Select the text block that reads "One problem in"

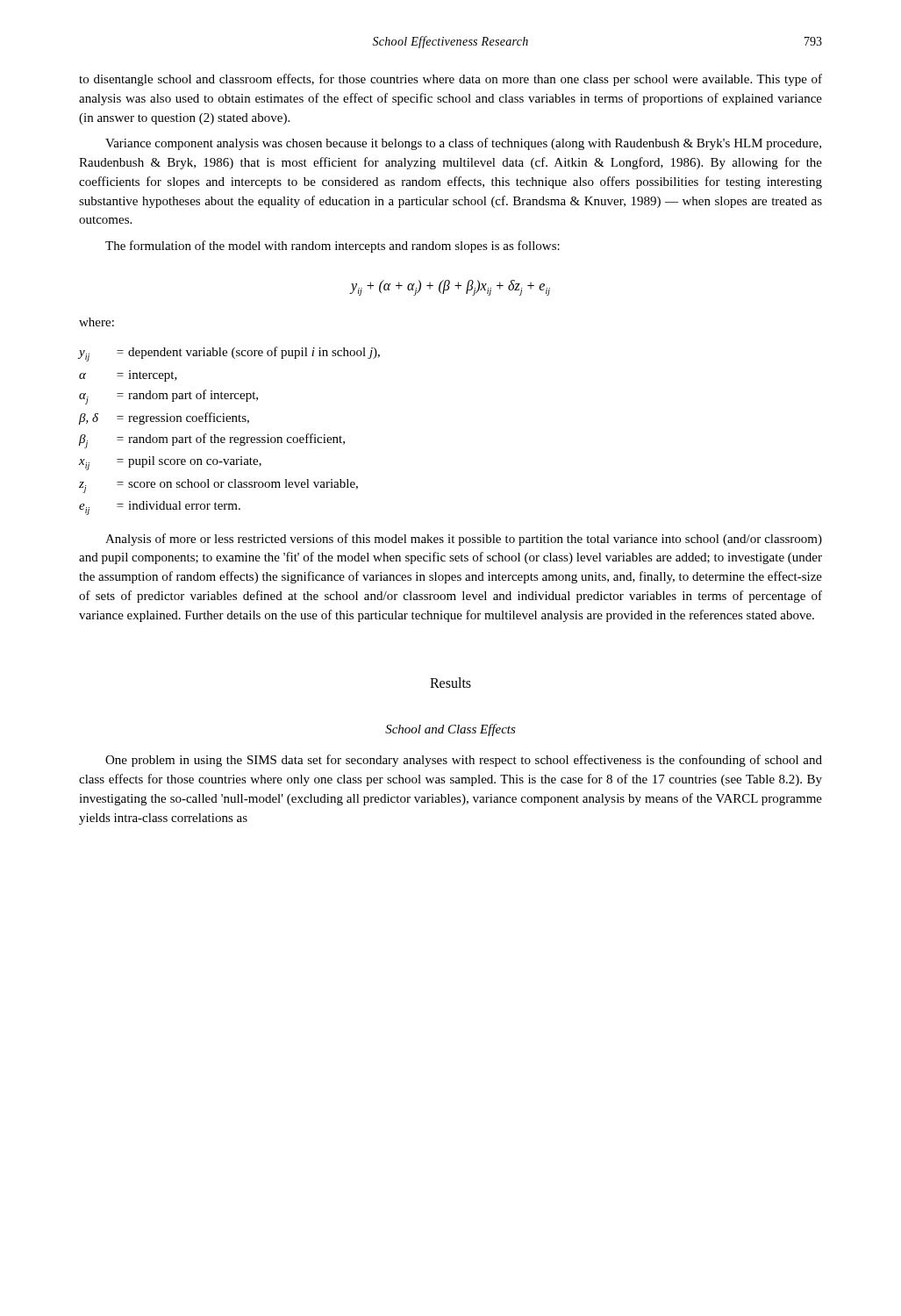pyautogui.click(x=450, y=789)
